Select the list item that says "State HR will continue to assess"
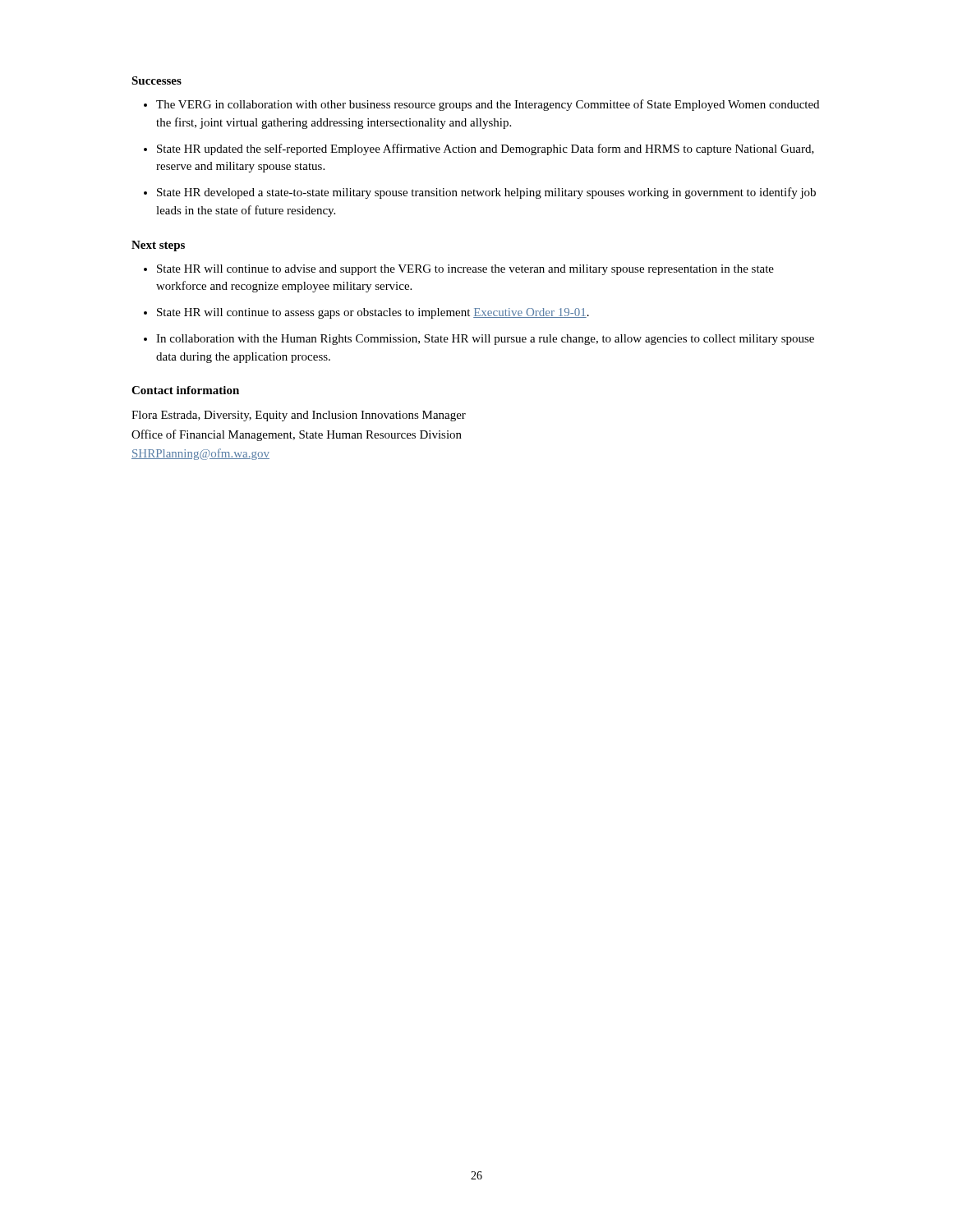The height and width of the screenshot is (1232, 953). coord(373,312)
